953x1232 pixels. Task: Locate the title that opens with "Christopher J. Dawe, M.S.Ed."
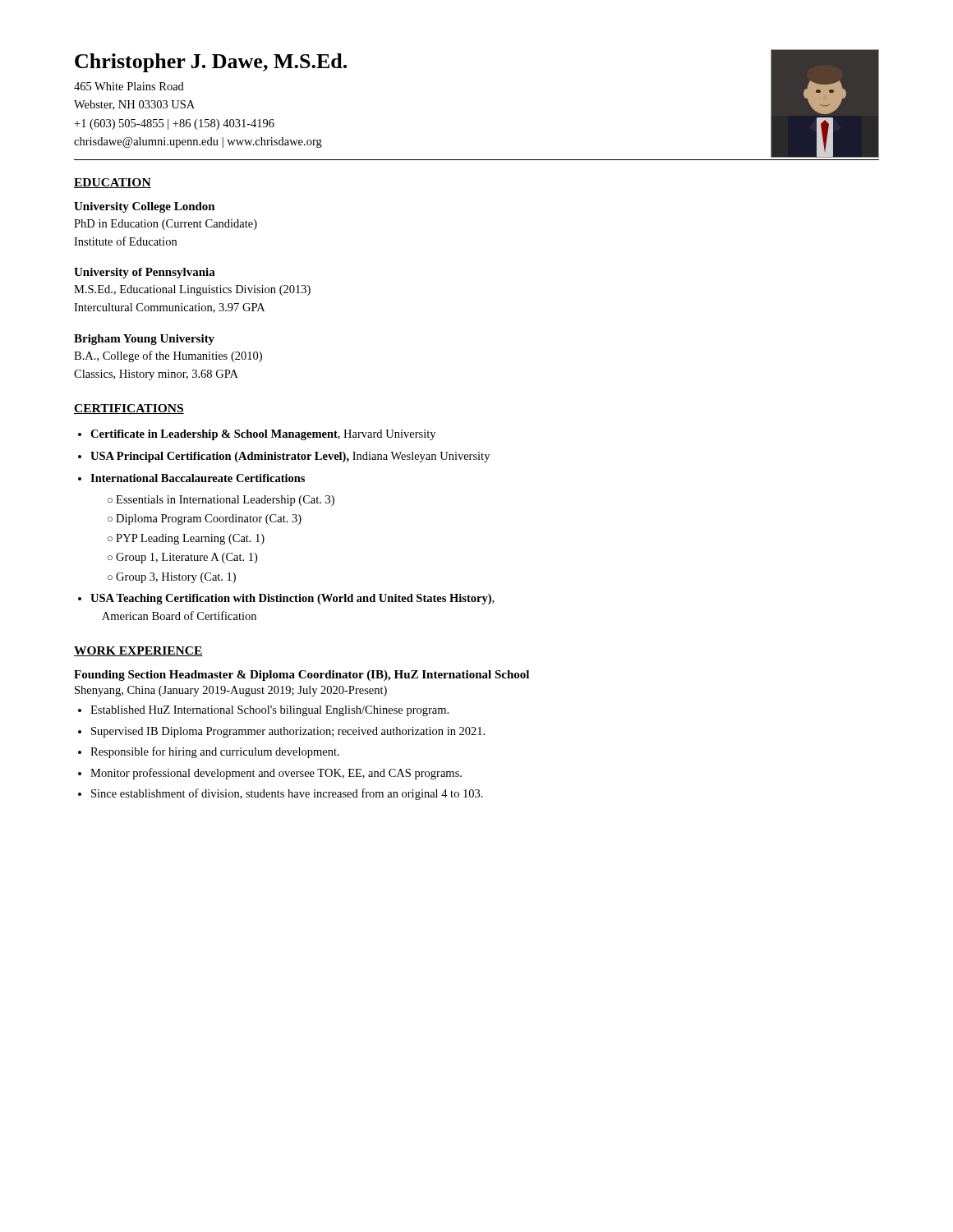[x=476, y=100]
